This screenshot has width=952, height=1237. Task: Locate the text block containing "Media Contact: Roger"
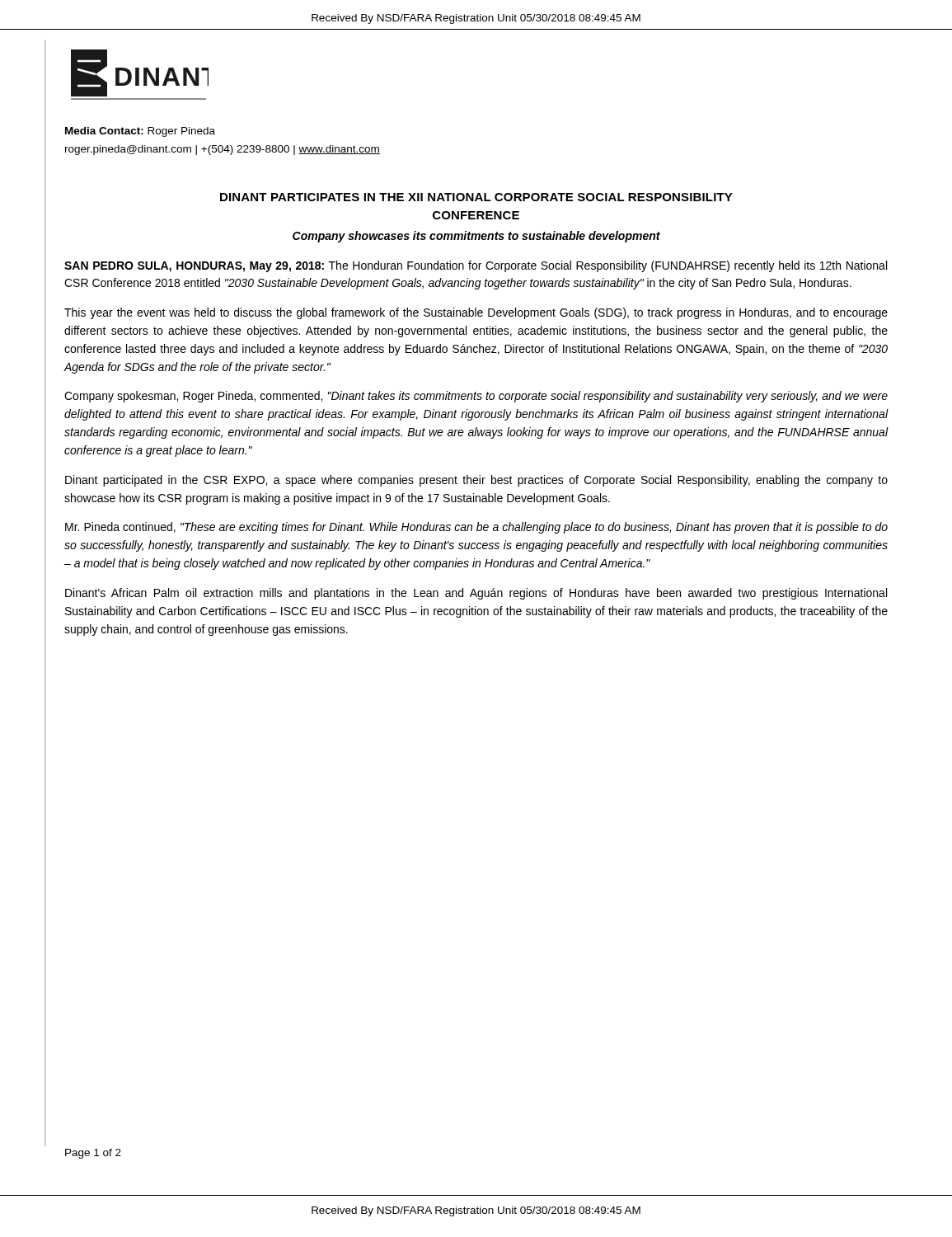[222, 140]
